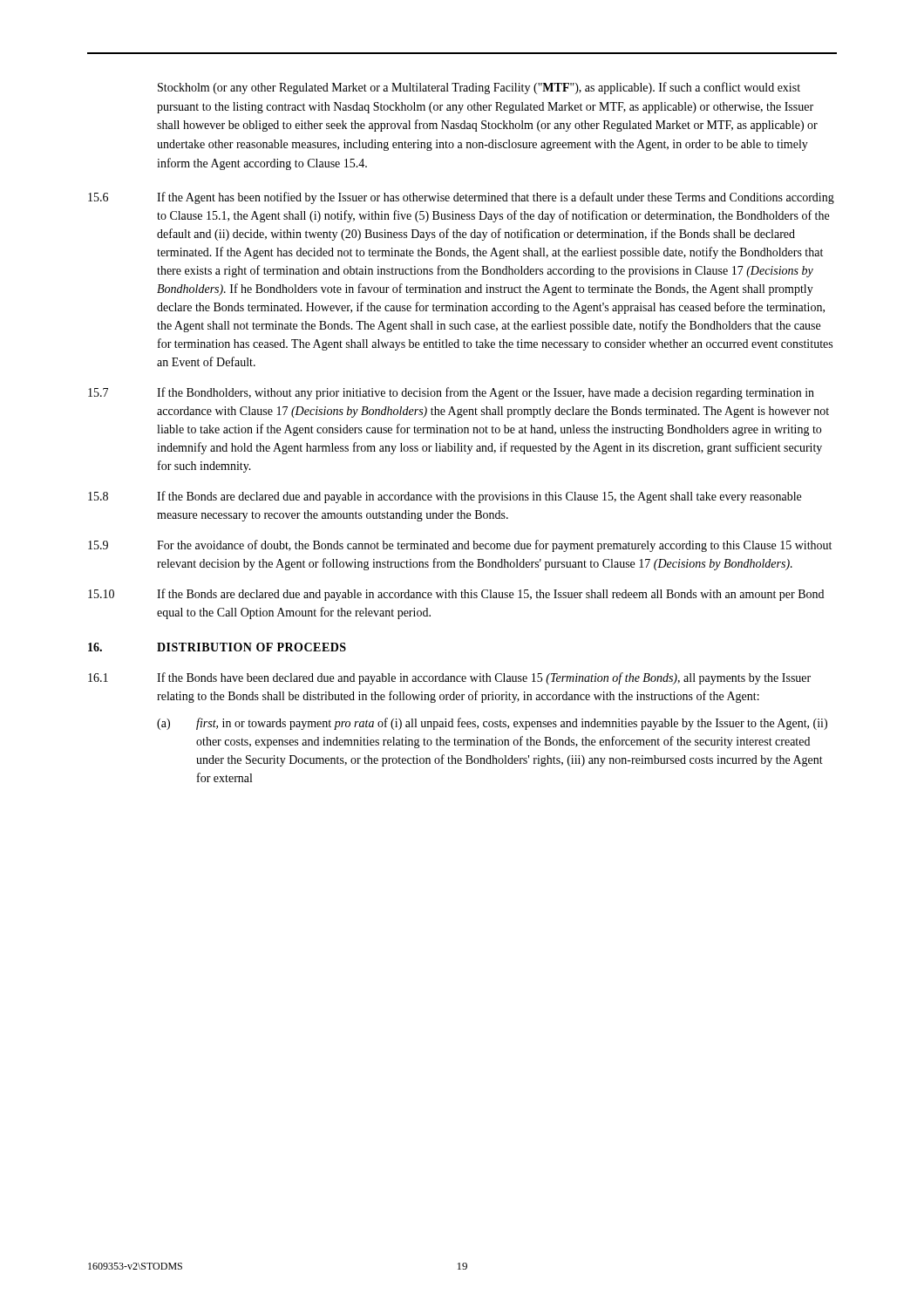
Task: Point to the text block starting "15.7 If the Bondholders, without any prior"
Action: [x=462, y=430]
